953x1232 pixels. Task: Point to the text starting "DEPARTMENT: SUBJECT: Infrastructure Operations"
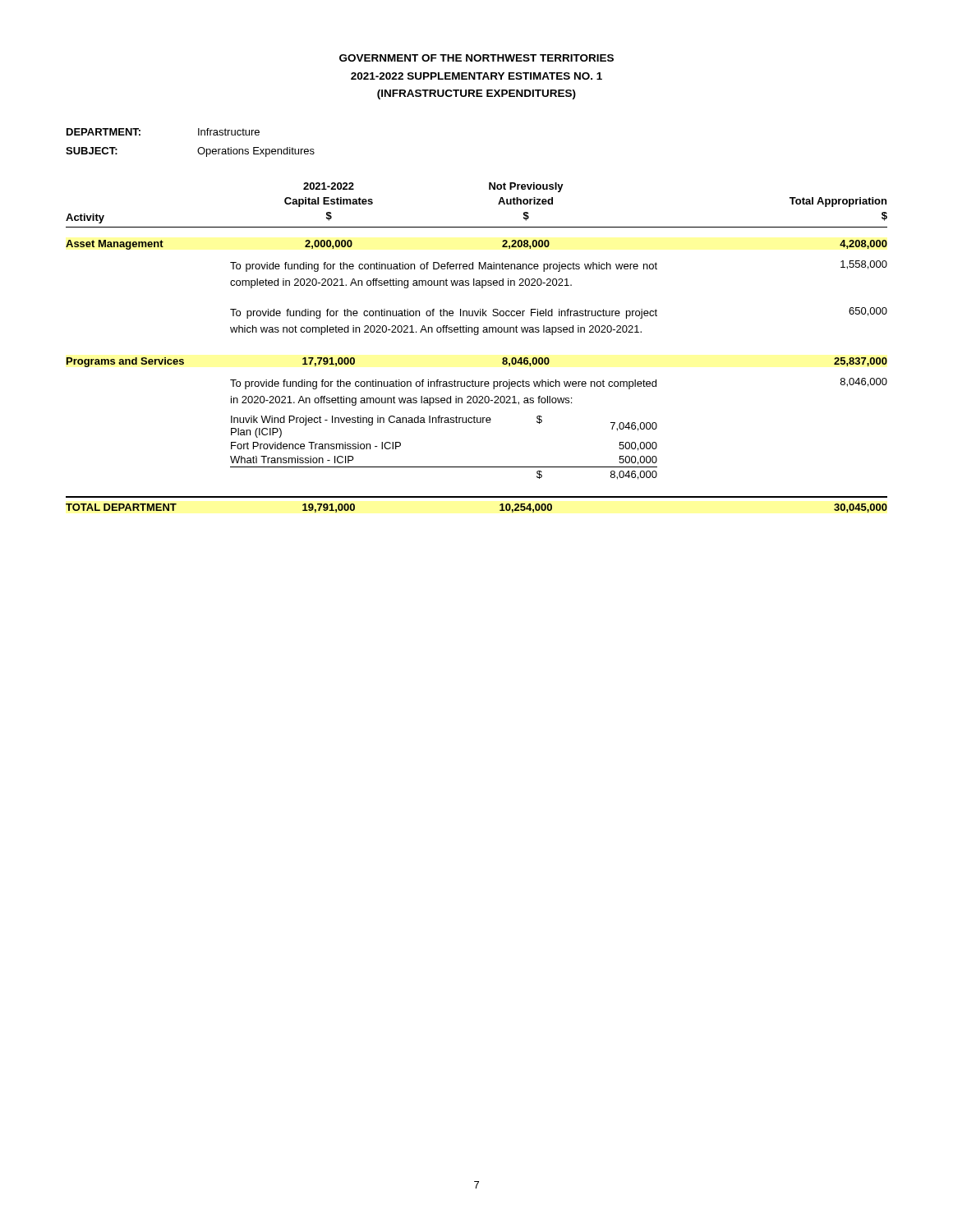[x=190, y=141]
